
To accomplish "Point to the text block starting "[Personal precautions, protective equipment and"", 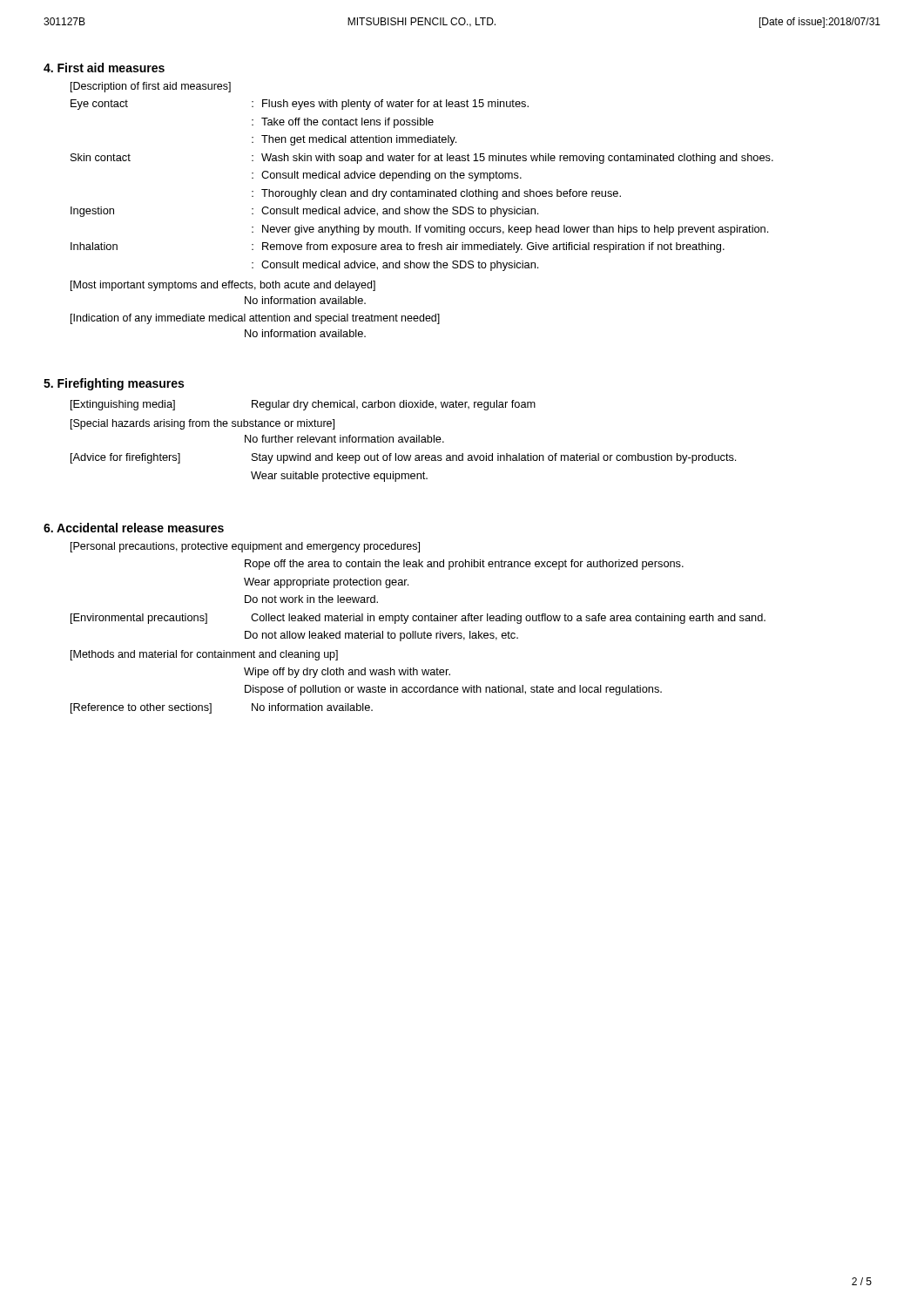I will click(x=245, y=546).
